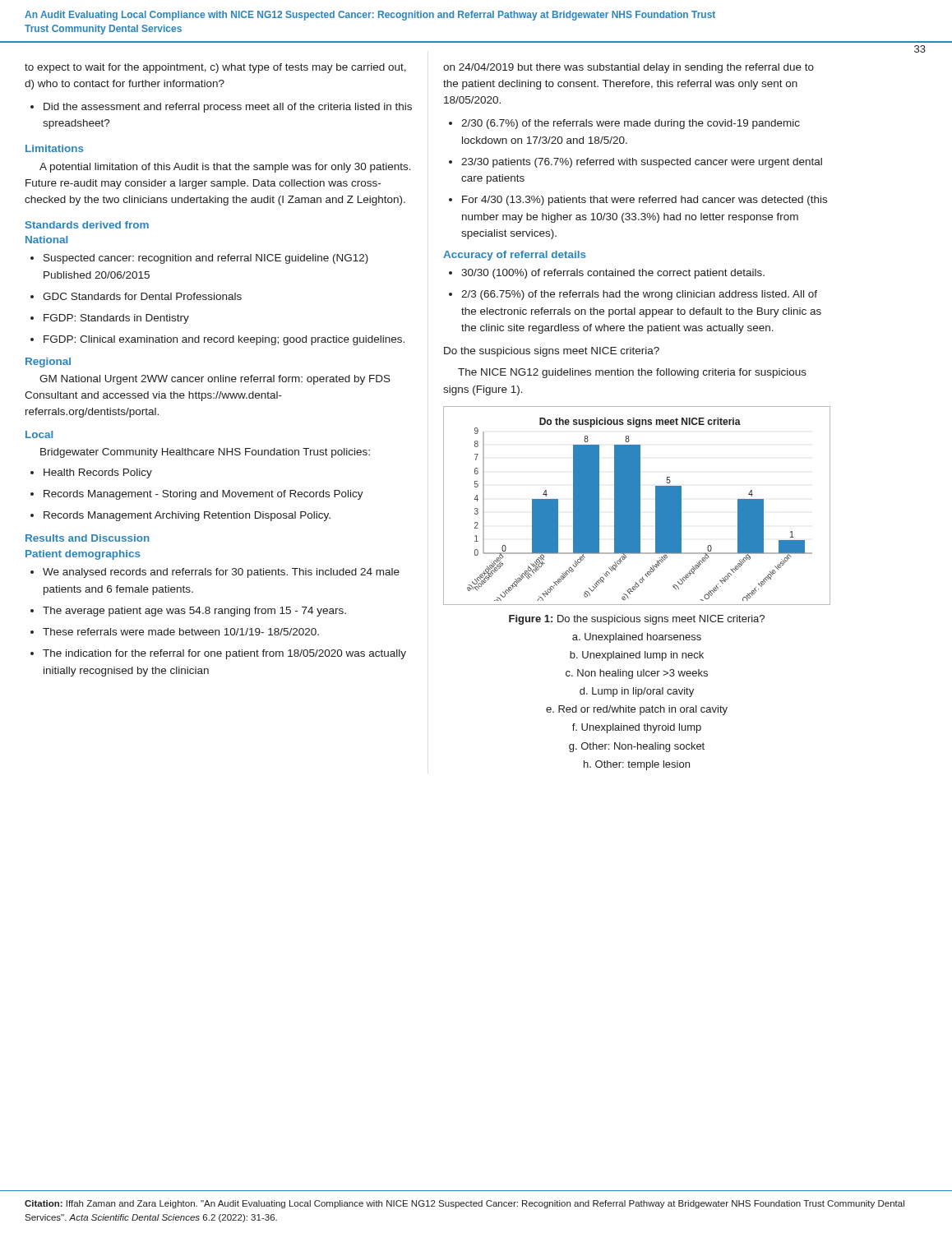The width and height of the screenshot is (952, 1233).
Task: Click on the text block starting "GM National Urgent 2WW cancer online"
Action: [x=208, y=395]
